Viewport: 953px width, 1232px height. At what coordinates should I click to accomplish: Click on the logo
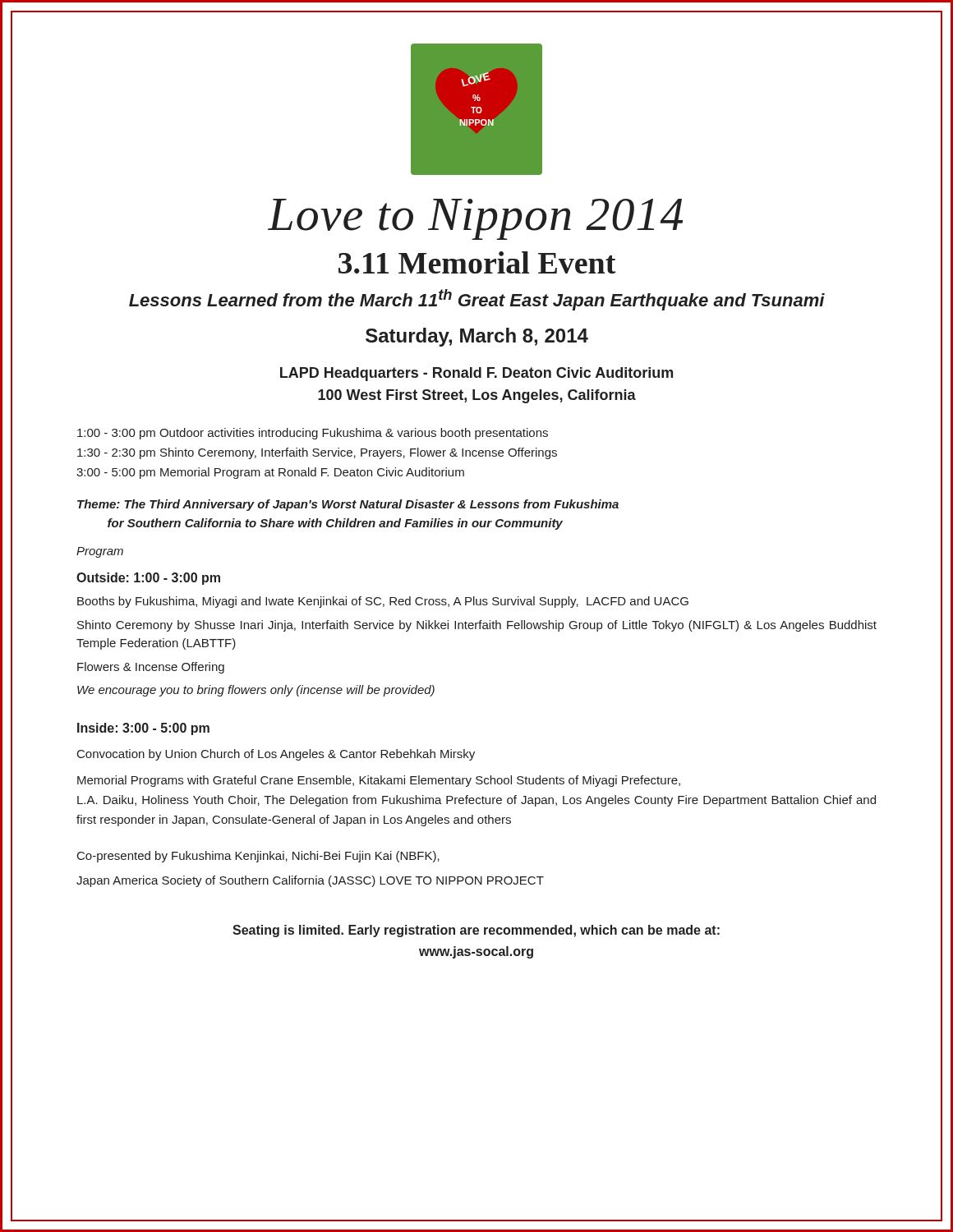point(476,111)
